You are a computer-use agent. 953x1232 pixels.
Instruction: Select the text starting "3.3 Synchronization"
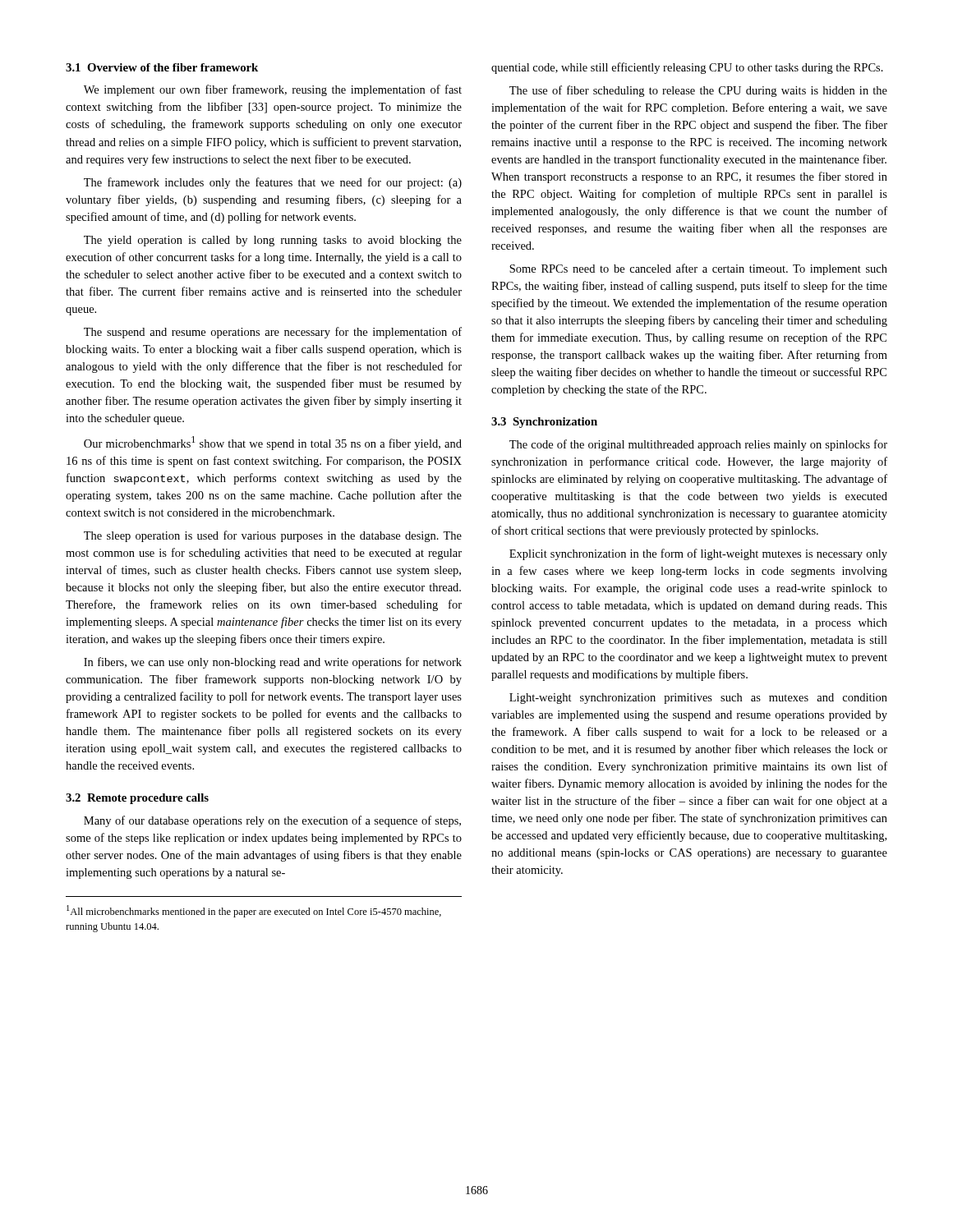(544, 422)
